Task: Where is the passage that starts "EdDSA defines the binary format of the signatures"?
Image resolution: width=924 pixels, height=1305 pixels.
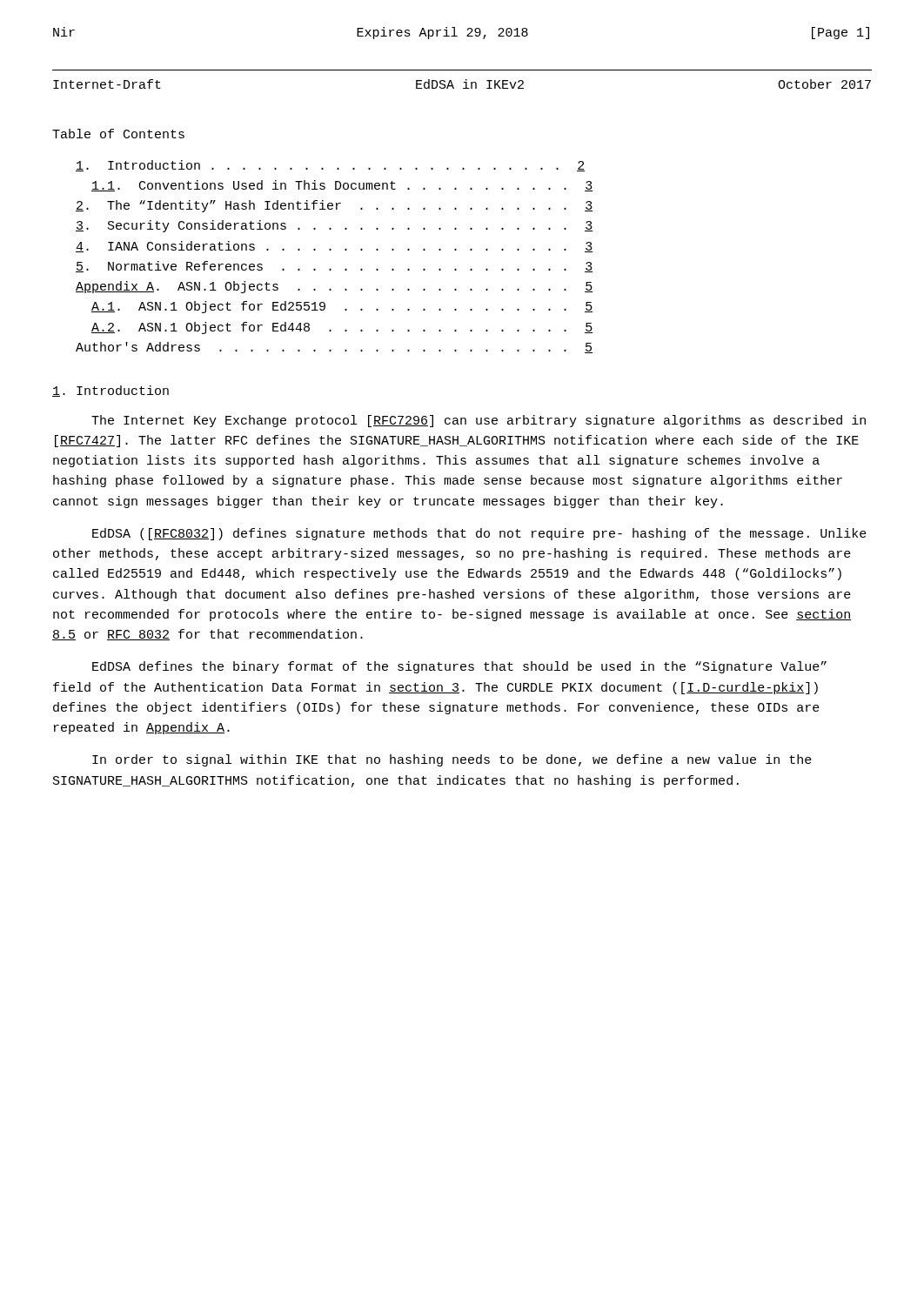Action: pos(440,698)
